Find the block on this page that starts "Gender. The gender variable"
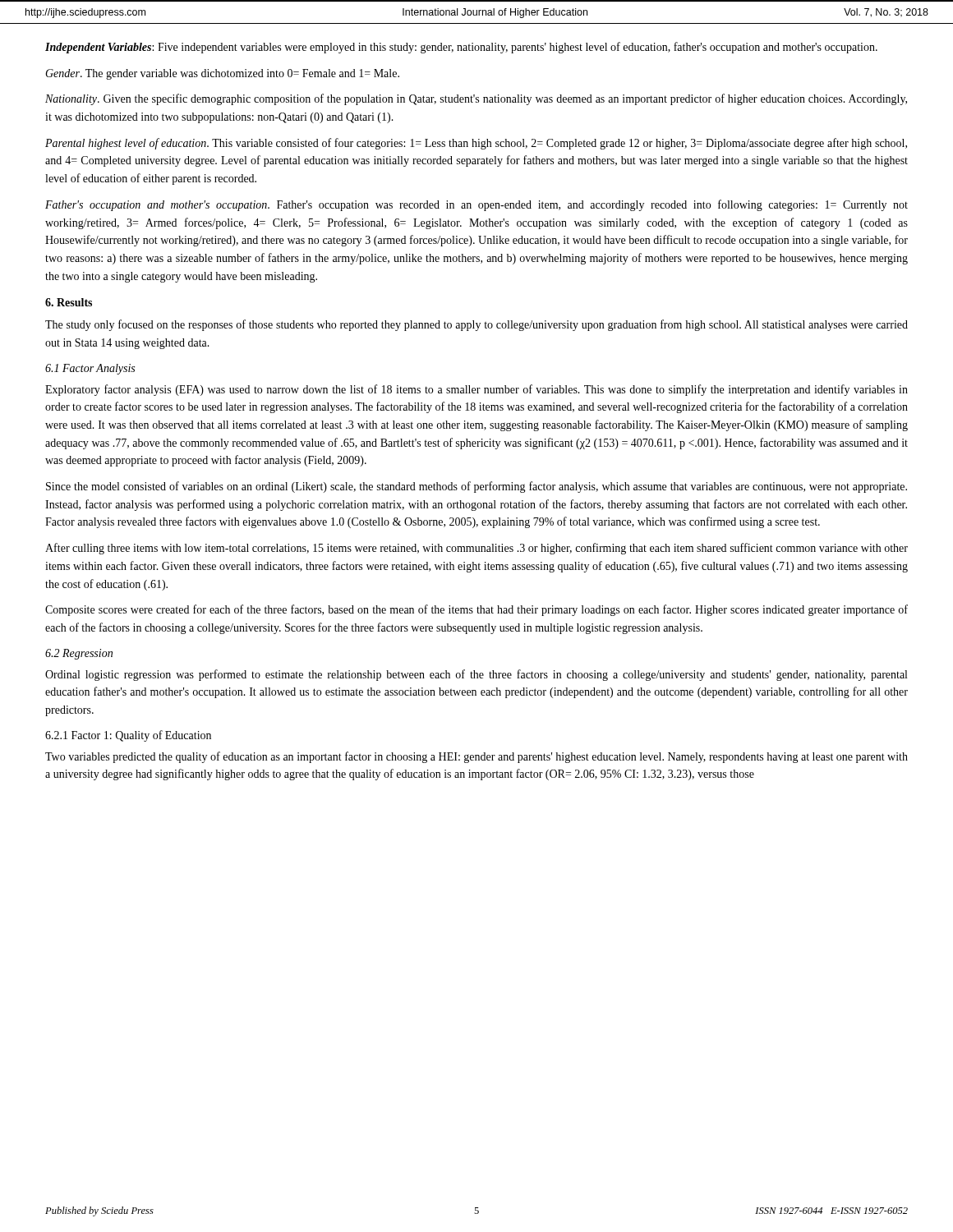The image size is (953, 1232). point(222,74)
